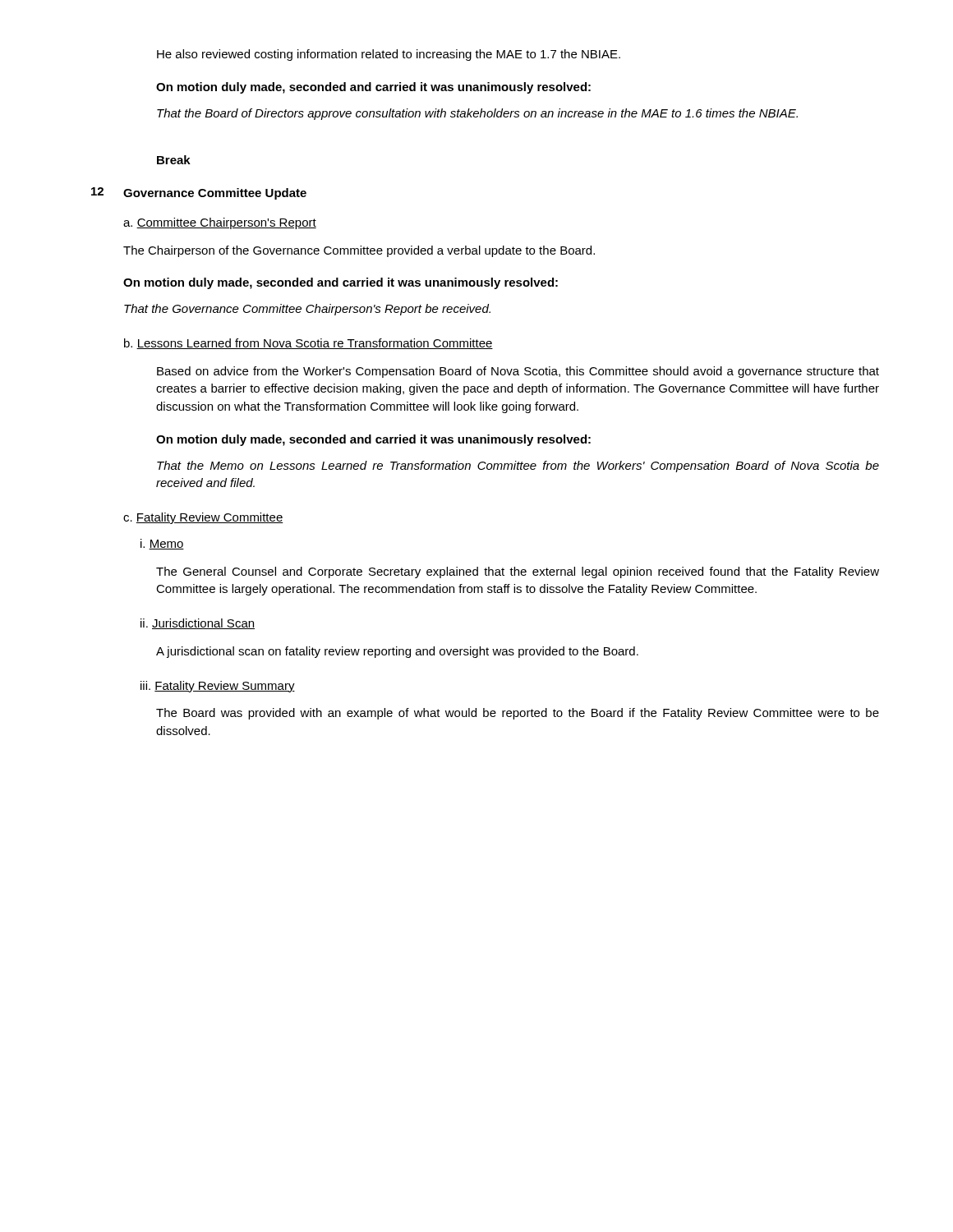Navigate to the element starting "iii. Fatality Review Summary"
Viewport: 953px width, 1232px height.
(218, 687)
